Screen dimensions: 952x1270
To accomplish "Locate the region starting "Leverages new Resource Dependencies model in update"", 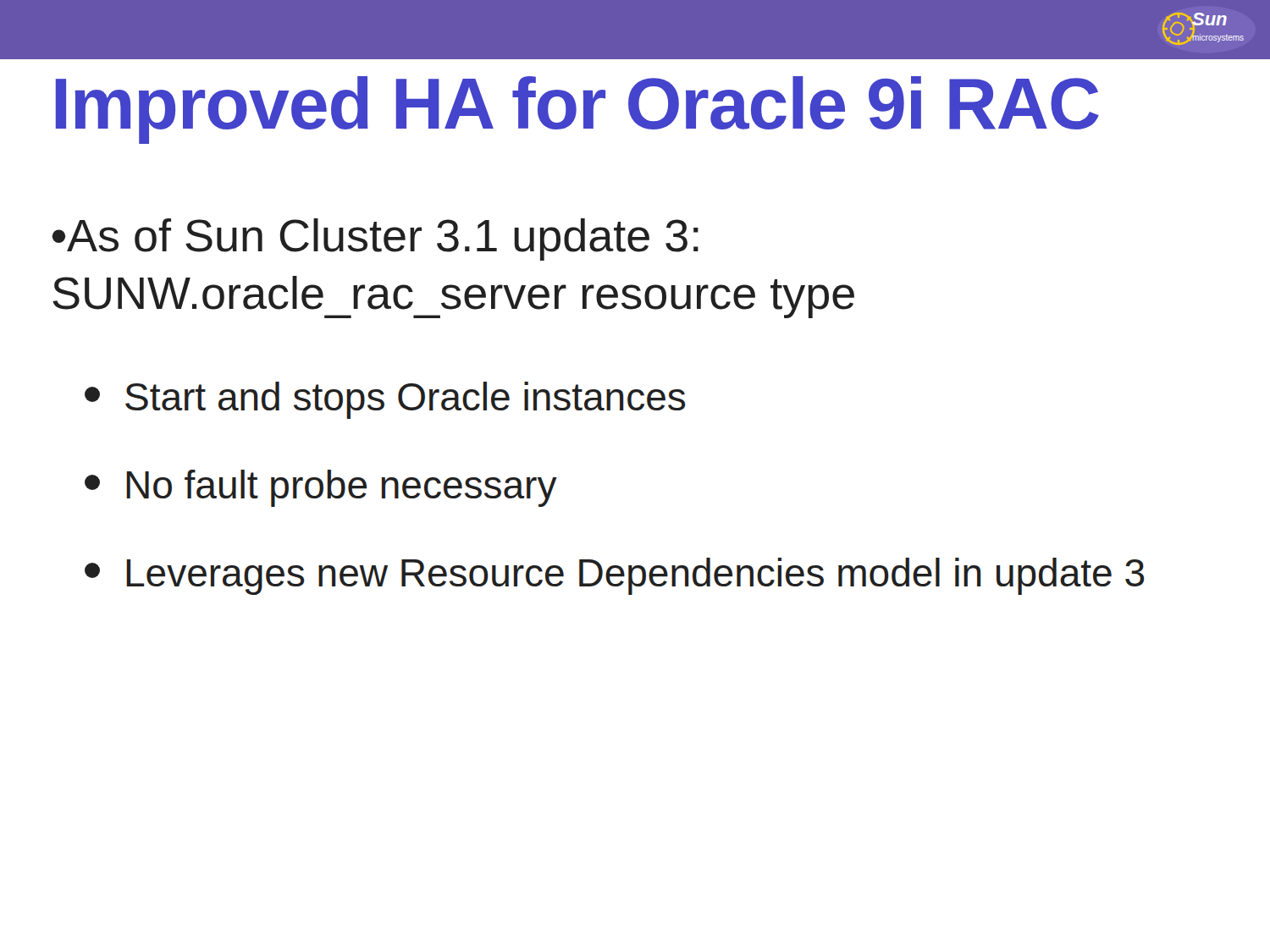I will pyautogui.click(x=652, y=573).
